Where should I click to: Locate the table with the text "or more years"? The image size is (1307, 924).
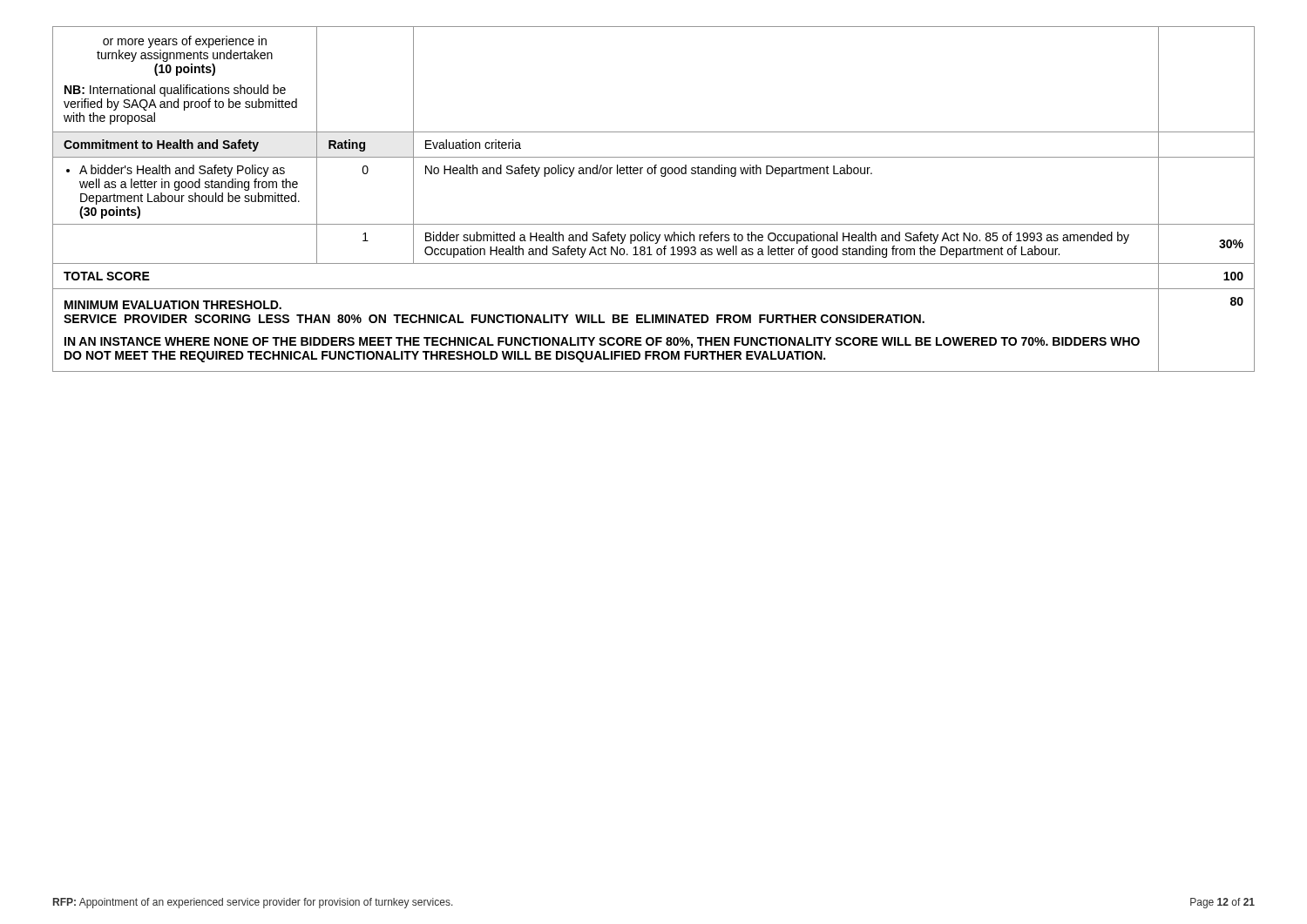(x=654, y=199)
